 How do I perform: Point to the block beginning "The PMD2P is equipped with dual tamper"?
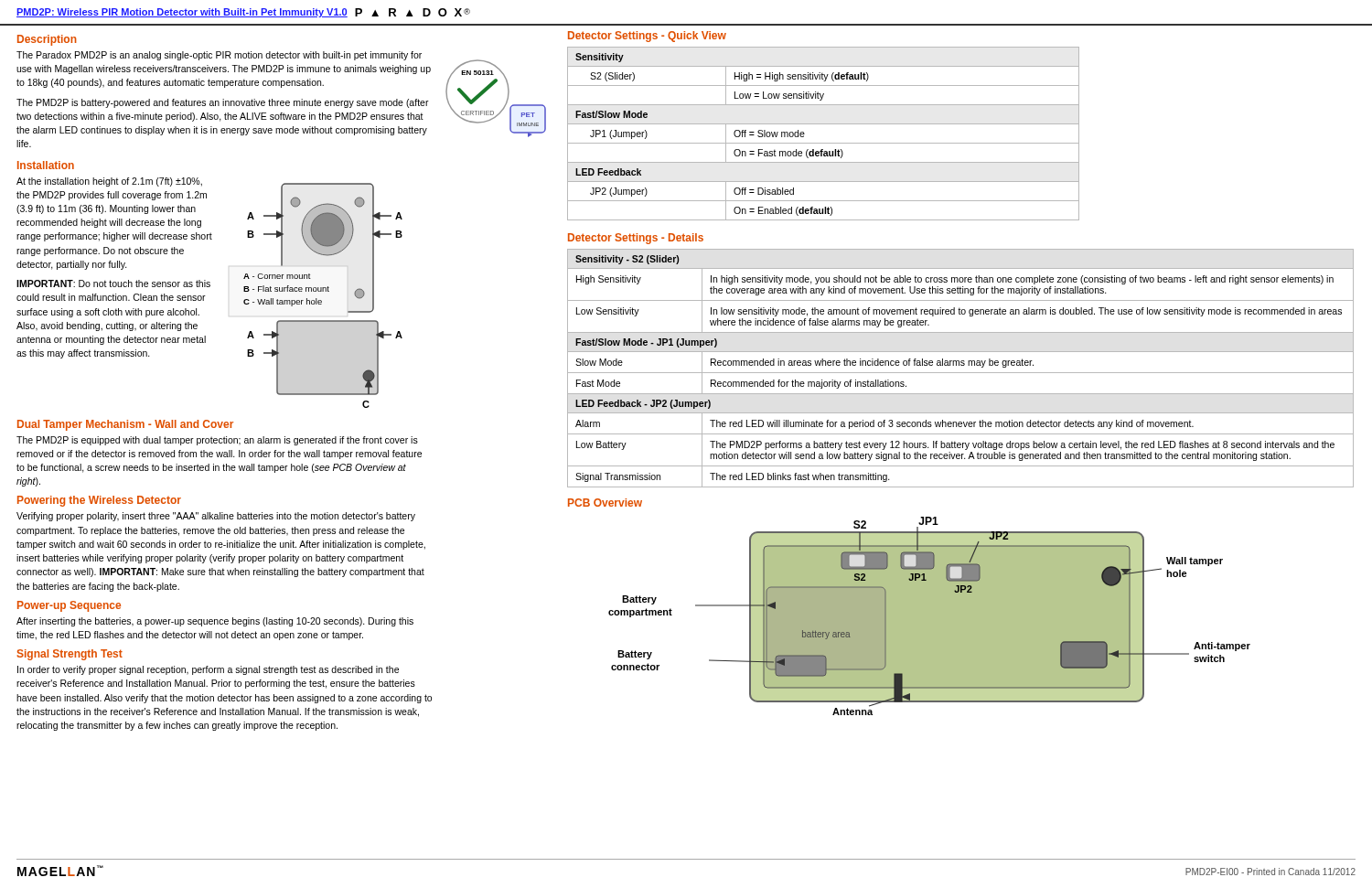click(x=219, y=460)
